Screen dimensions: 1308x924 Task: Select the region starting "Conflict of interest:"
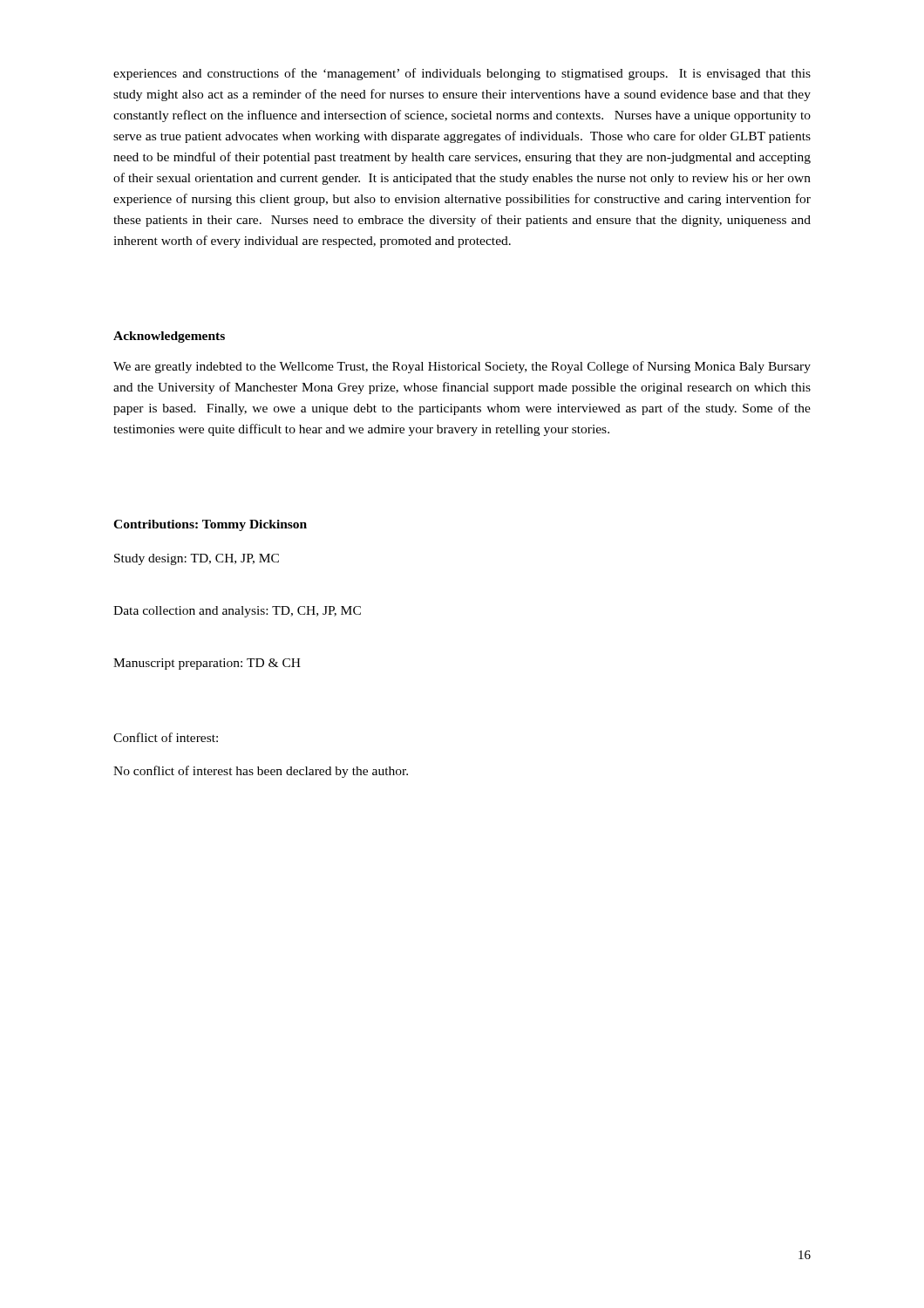coord(166,737)
